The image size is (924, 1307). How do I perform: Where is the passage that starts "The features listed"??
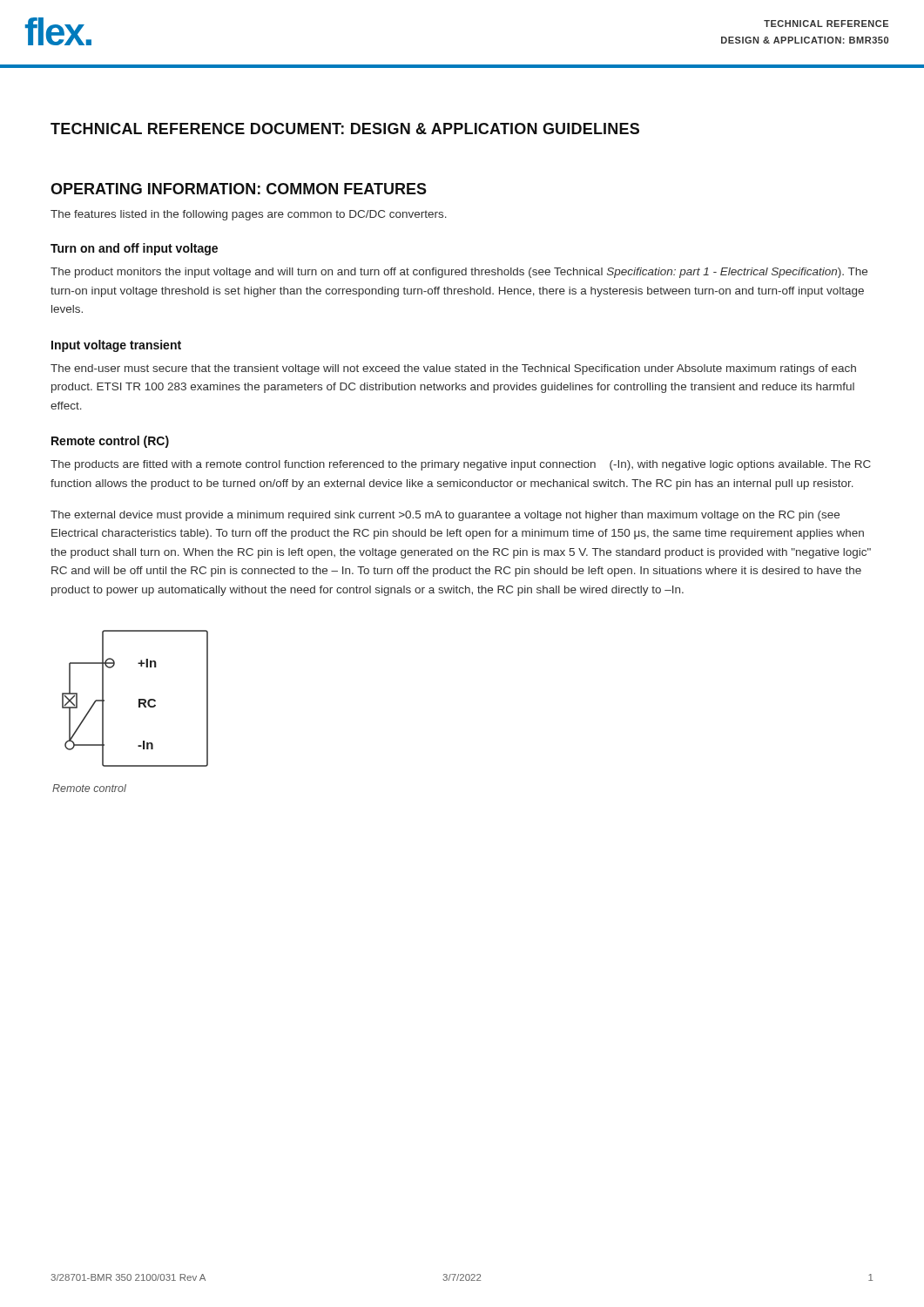[x=249, y=214]
